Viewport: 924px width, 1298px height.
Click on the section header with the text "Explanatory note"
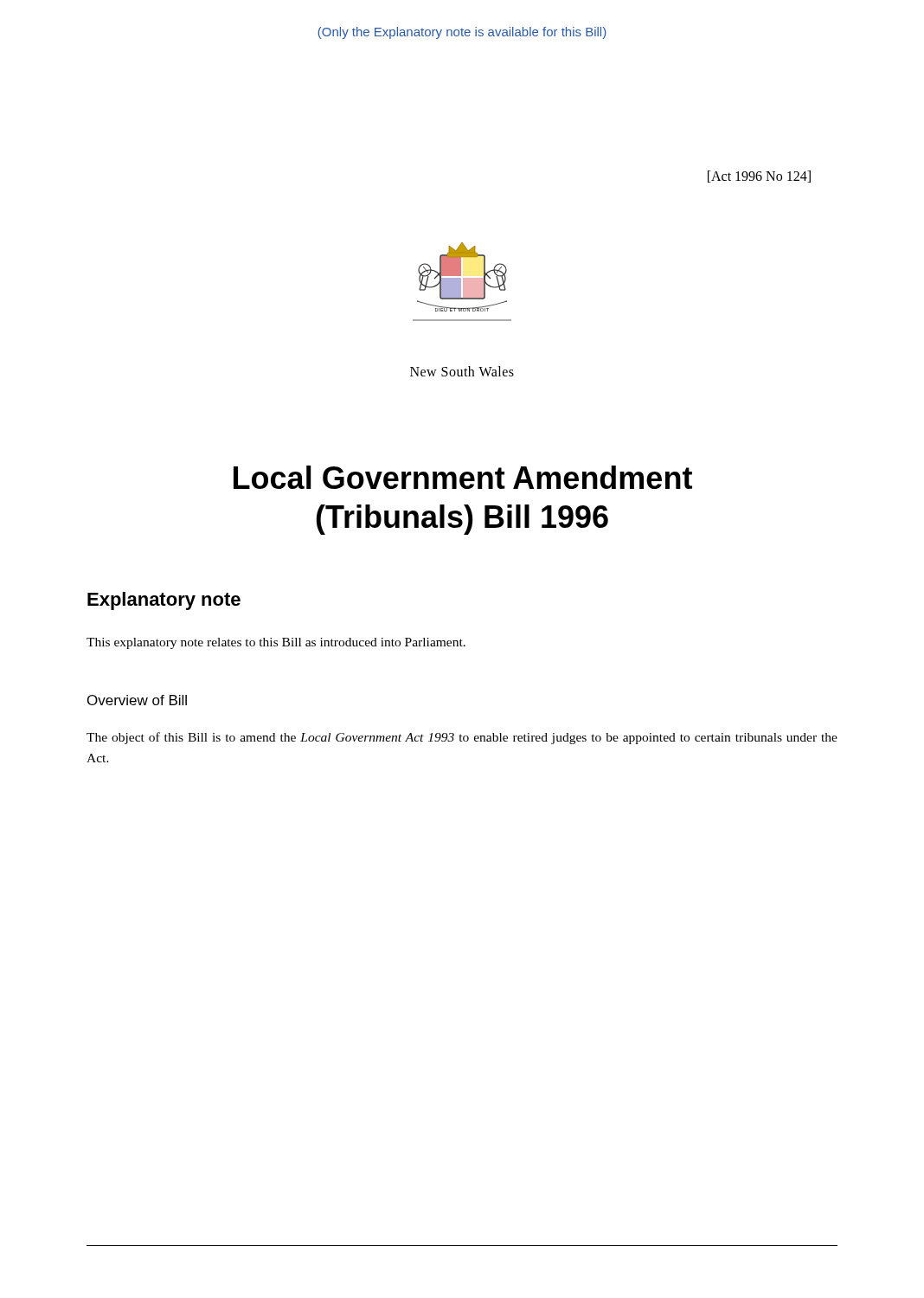[x=164, y=601]
